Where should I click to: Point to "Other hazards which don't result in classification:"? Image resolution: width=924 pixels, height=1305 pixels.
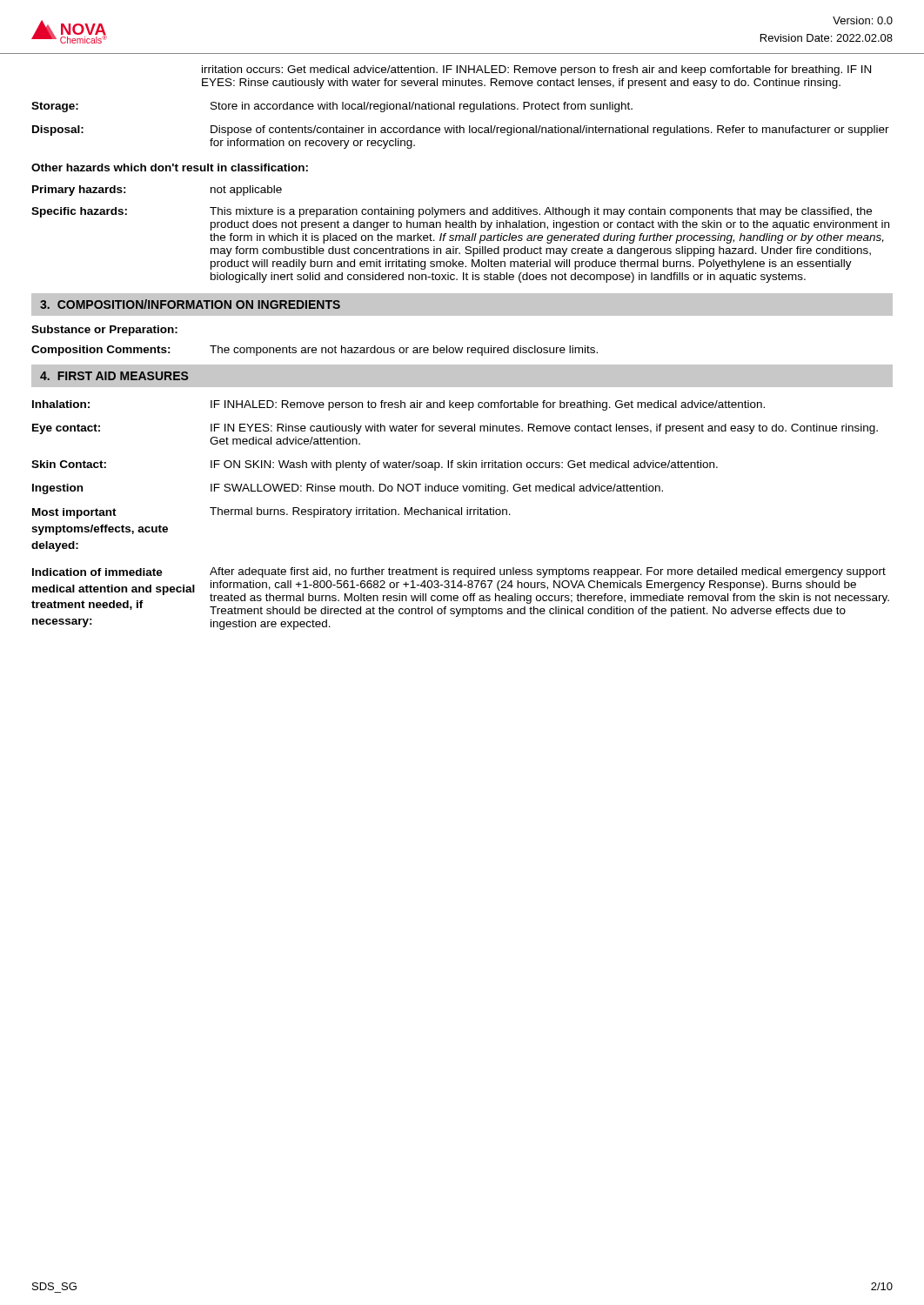click(170, 167)
